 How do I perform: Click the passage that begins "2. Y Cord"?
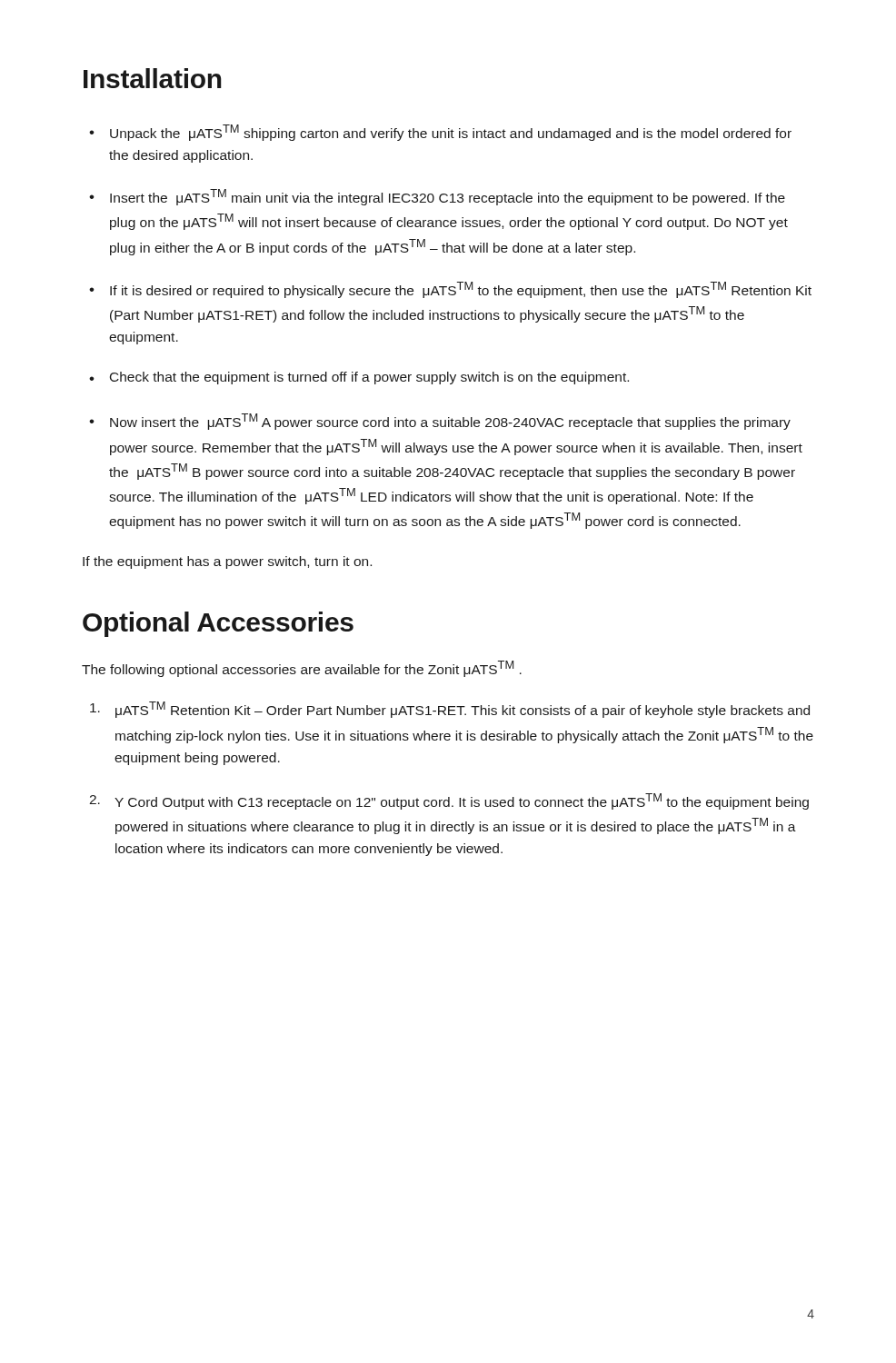tap(452, 824)
